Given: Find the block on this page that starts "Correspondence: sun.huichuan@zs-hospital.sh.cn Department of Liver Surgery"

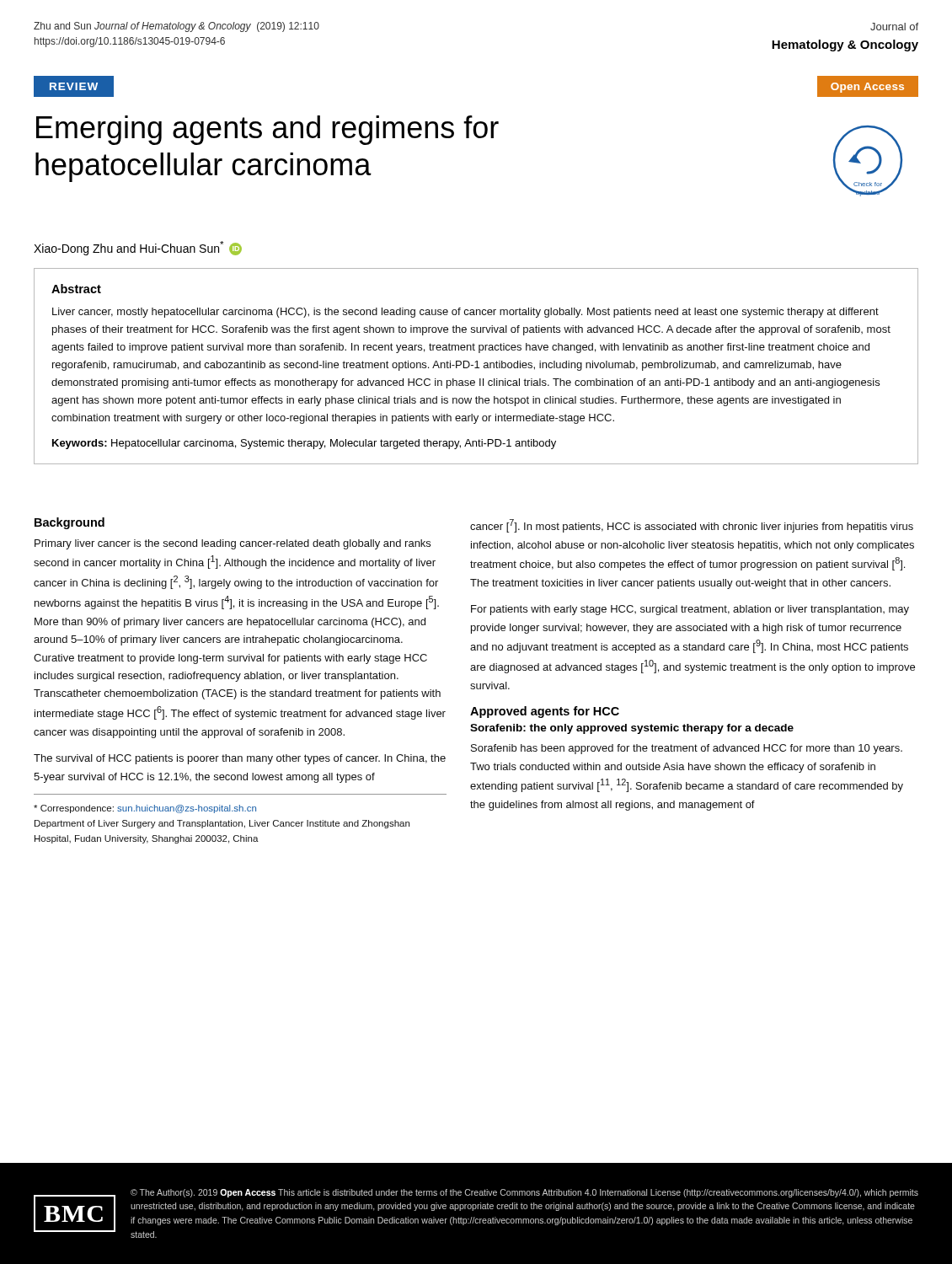Looking at the screenshot, I should pyautogui.click(x=222, y=823).
